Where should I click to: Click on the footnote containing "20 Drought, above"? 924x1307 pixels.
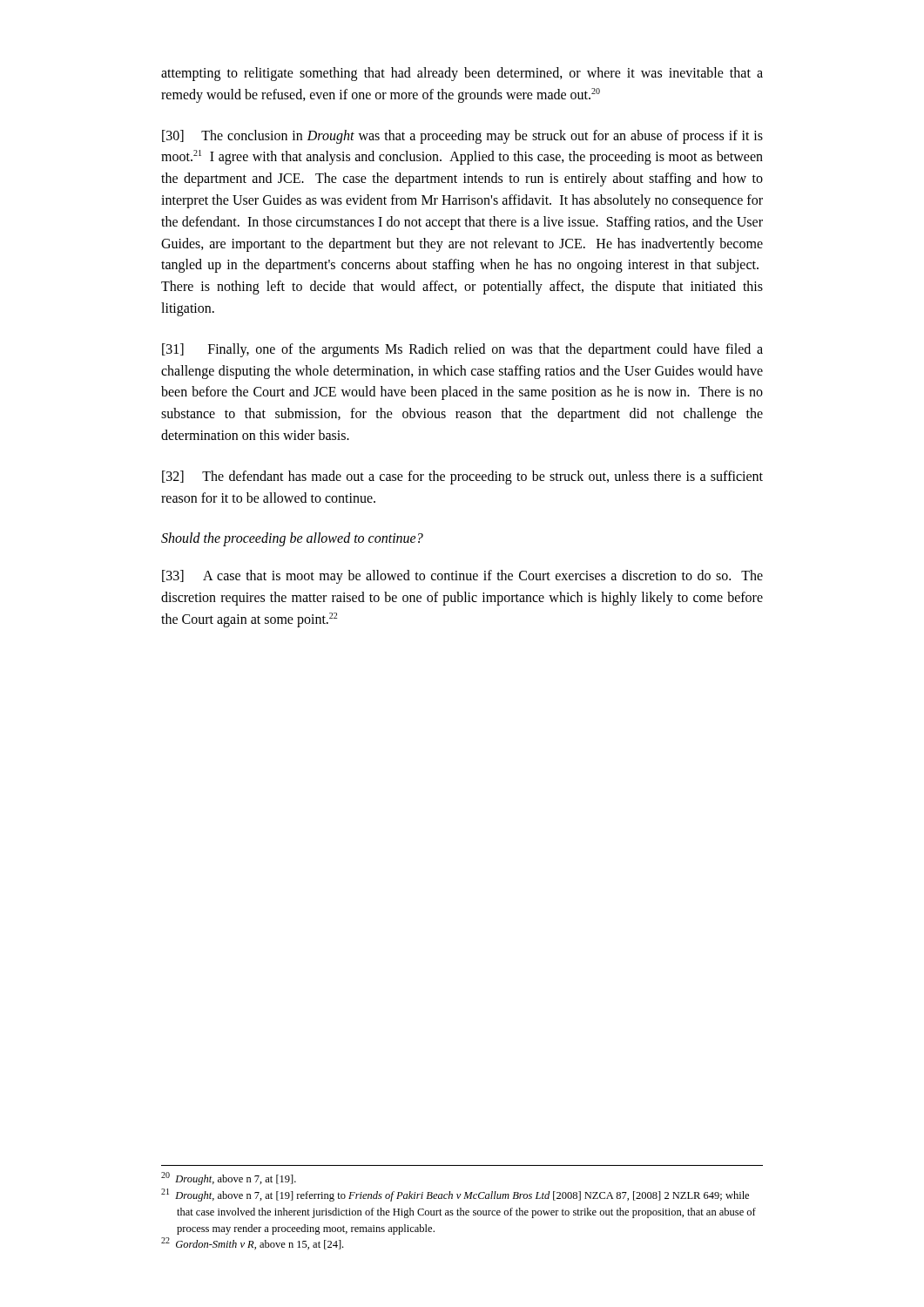click(x=229, y=1178)
